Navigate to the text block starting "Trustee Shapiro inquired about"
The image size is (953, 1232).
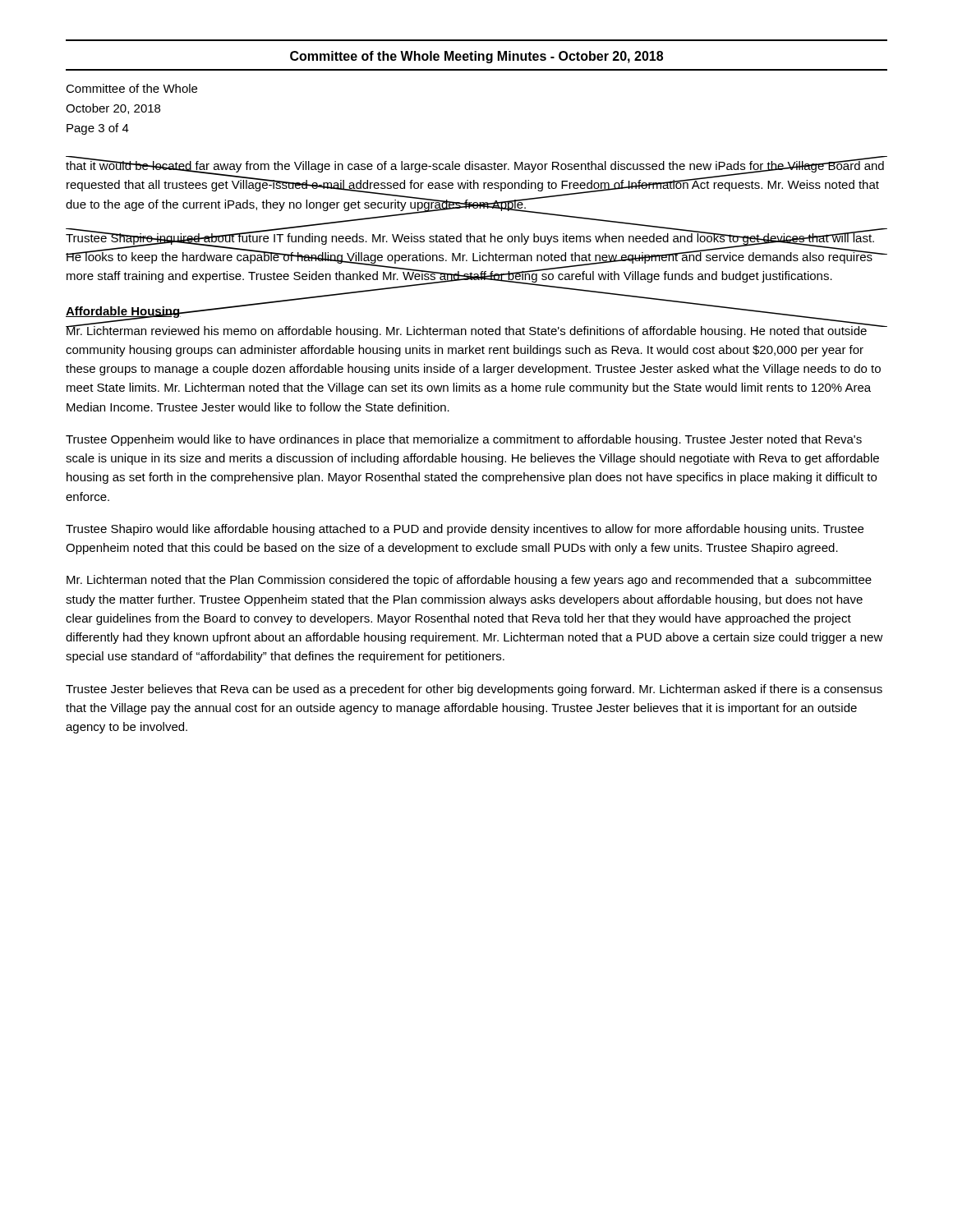tap(476, 257)
